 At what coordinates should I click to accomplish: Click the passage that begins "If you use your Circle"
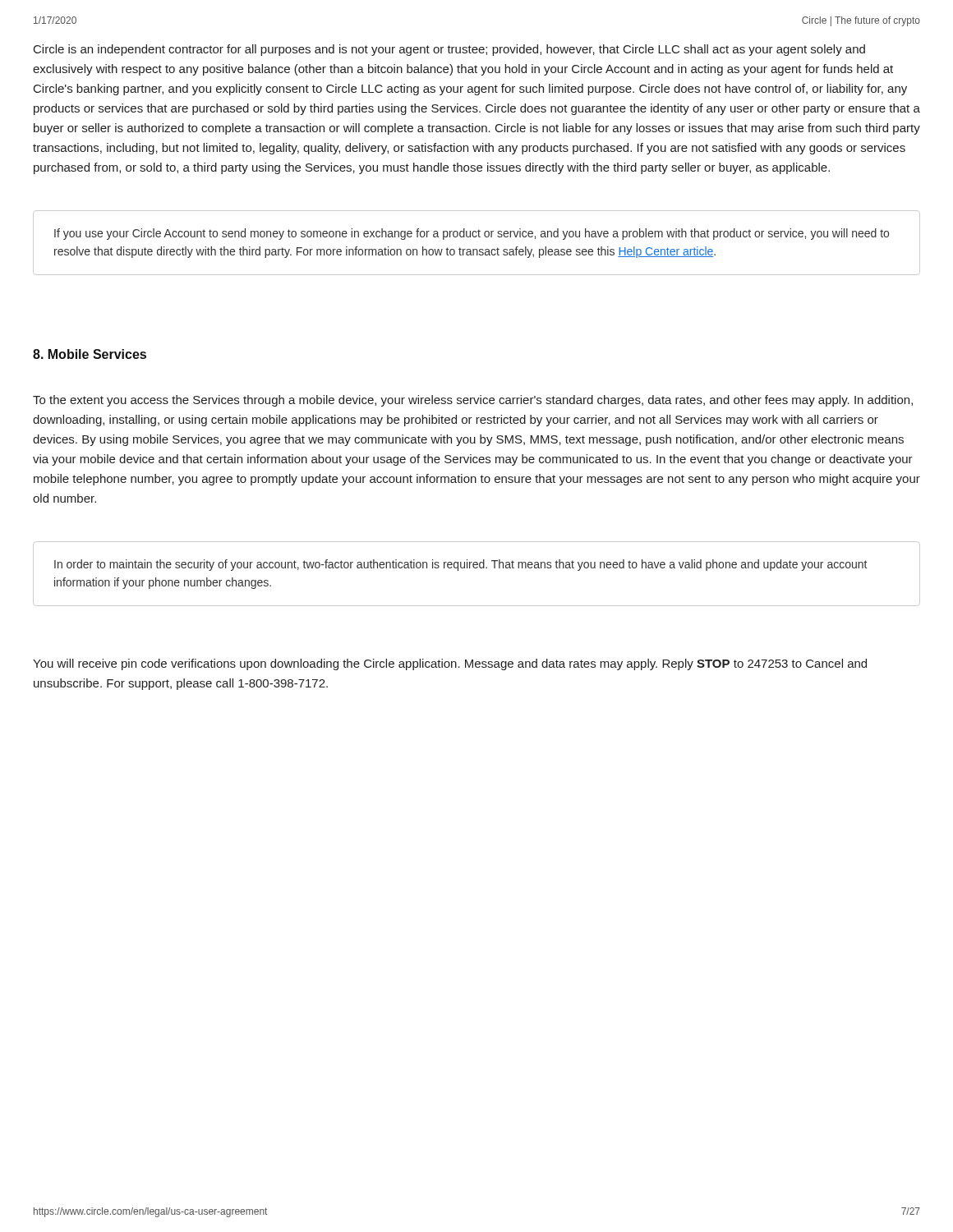(x=471, y=242)
